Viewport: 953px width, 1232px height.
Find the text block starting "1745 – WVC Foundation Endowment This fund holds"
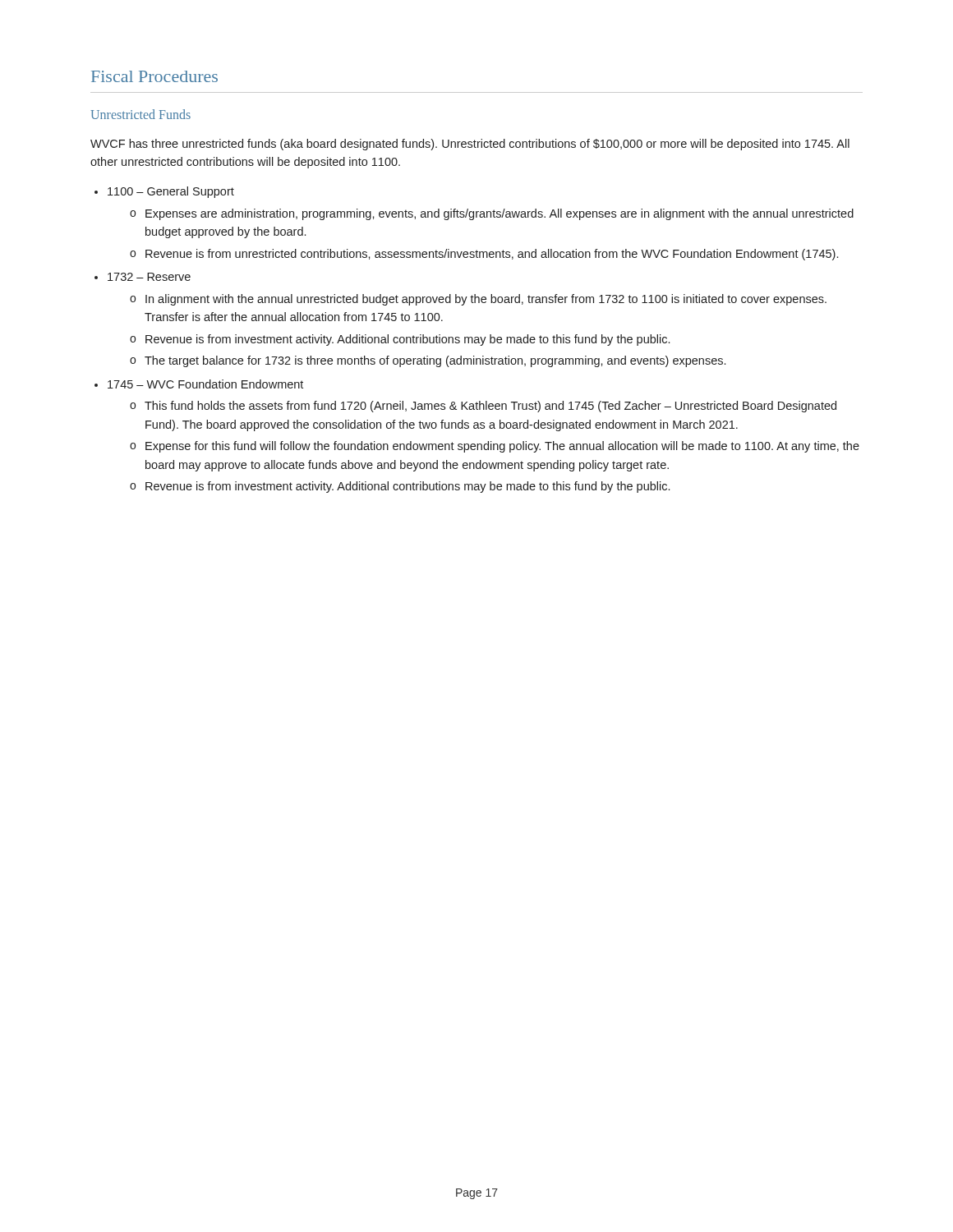click(485, 437)
